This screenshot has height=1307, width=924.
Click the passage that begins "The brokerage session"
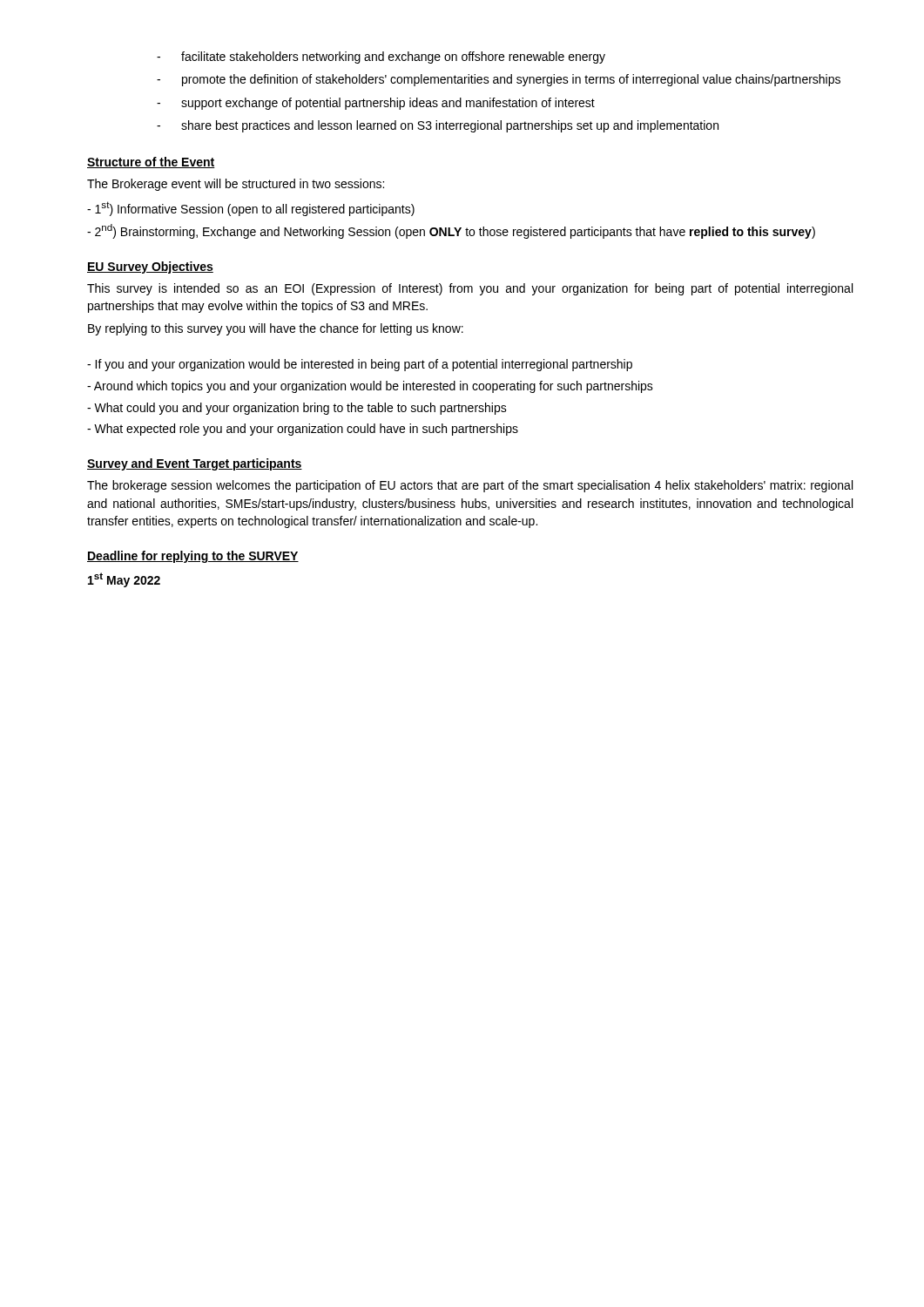click(470, 503)
